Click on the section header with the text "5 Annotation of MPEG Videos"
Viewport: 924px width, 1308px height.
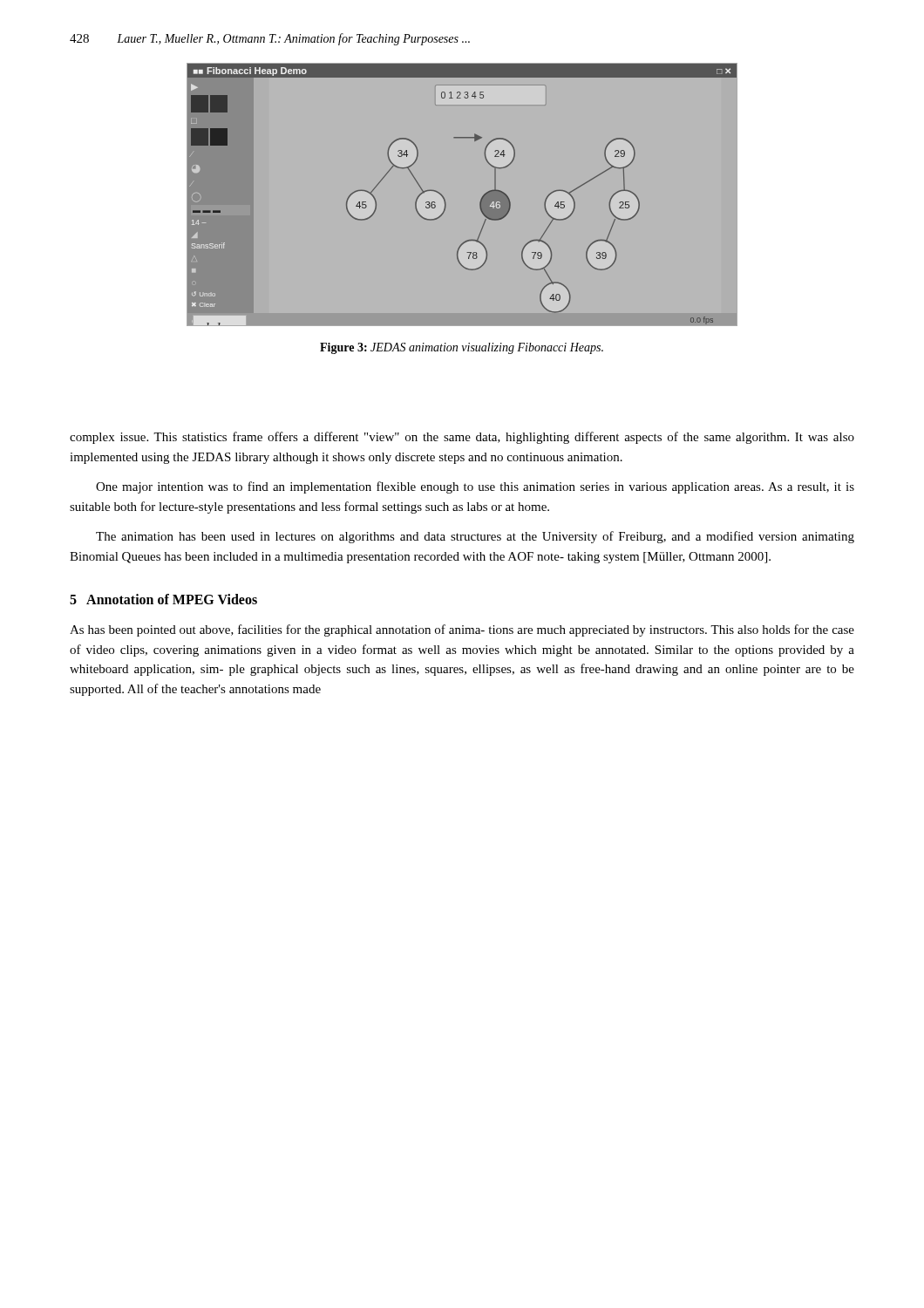[164, 600]
